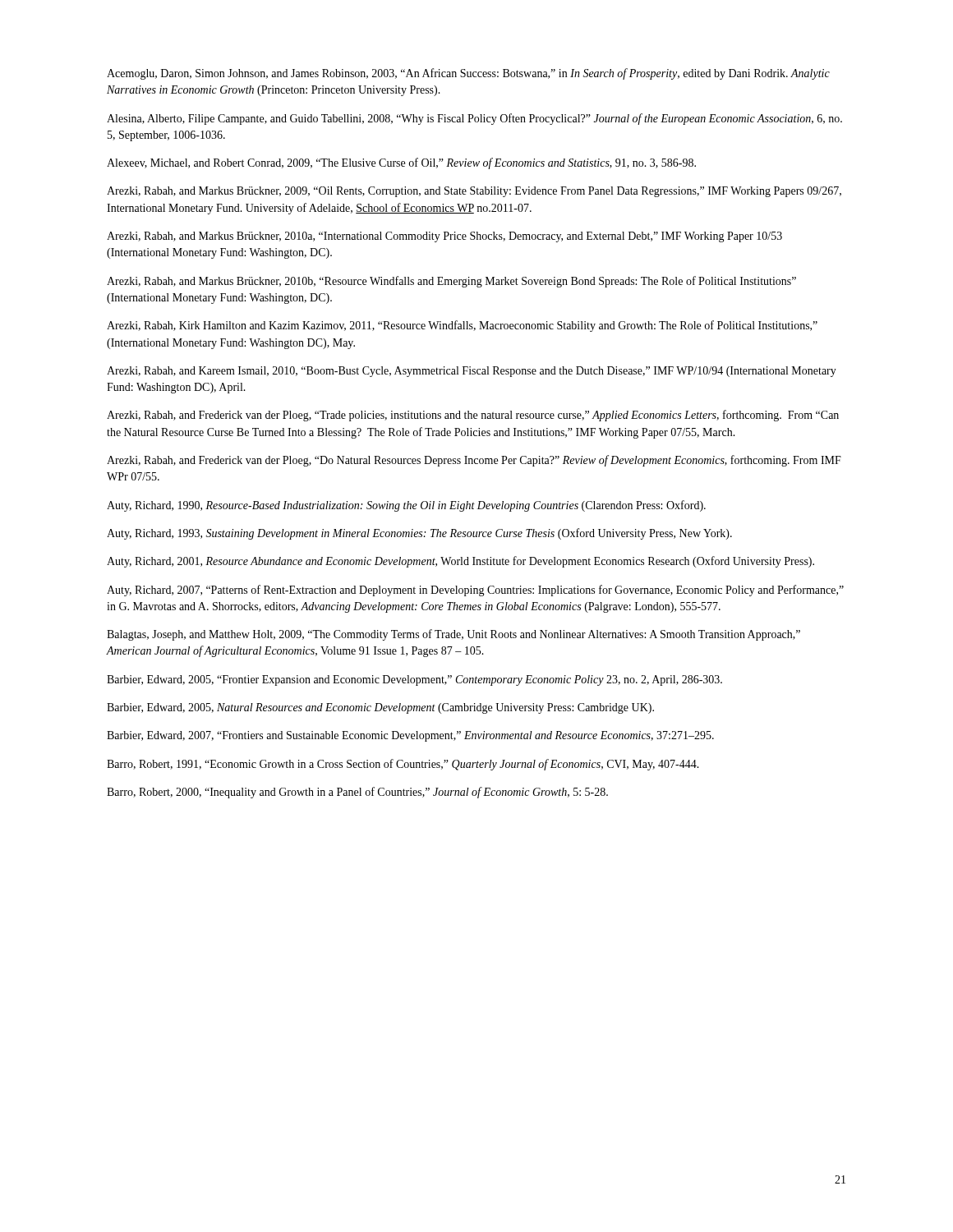Locate the element starting "Alesina, Alberto, Filipe Campante,"

click(475, 127)
